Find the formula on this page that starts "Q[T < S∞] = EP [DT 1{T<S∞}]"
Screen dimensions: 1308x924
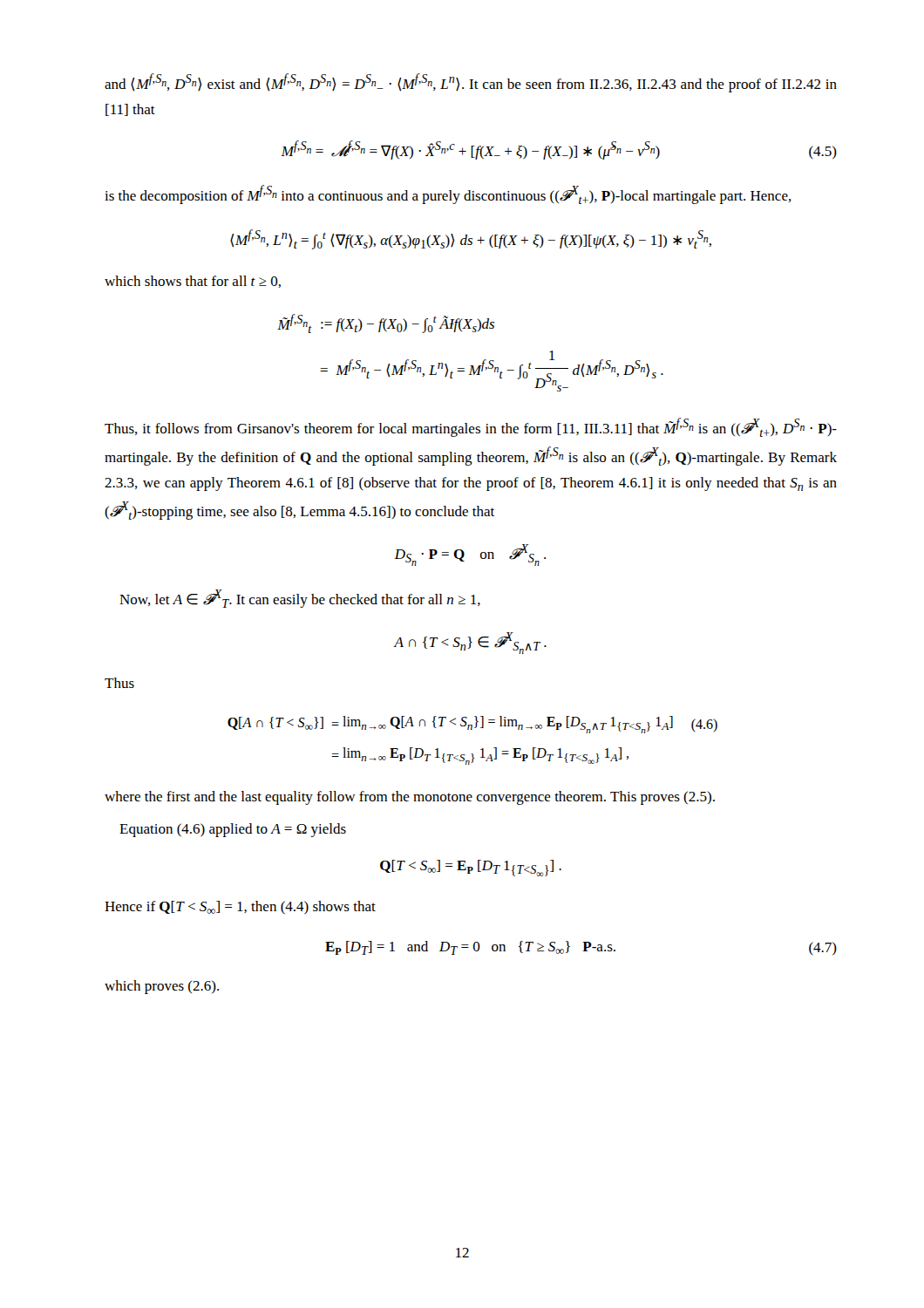[471, 868]
